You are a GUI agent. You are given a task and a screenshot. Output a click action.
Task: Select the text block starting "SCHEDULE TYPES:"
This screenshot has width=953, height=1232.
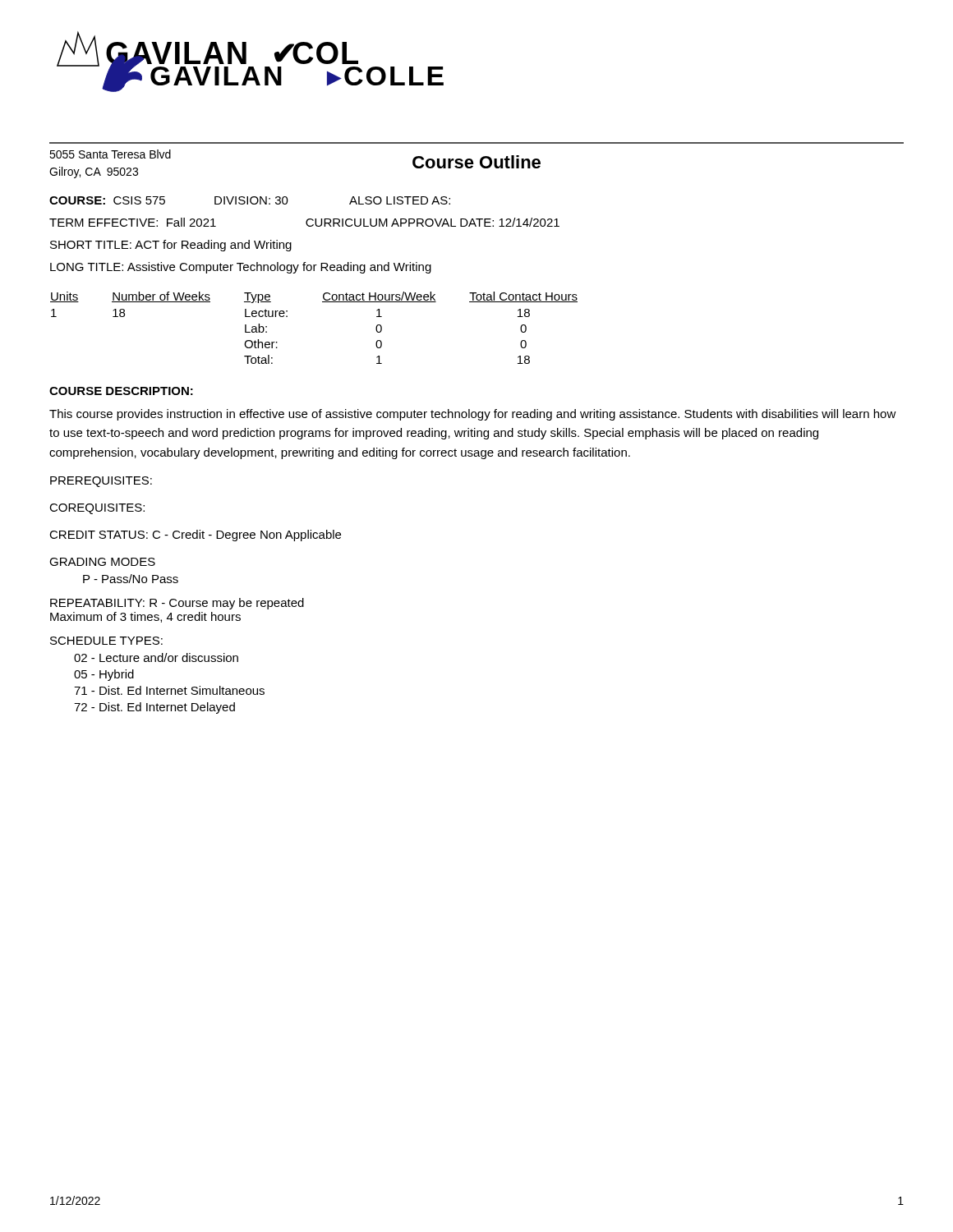(x=106, y=640)
